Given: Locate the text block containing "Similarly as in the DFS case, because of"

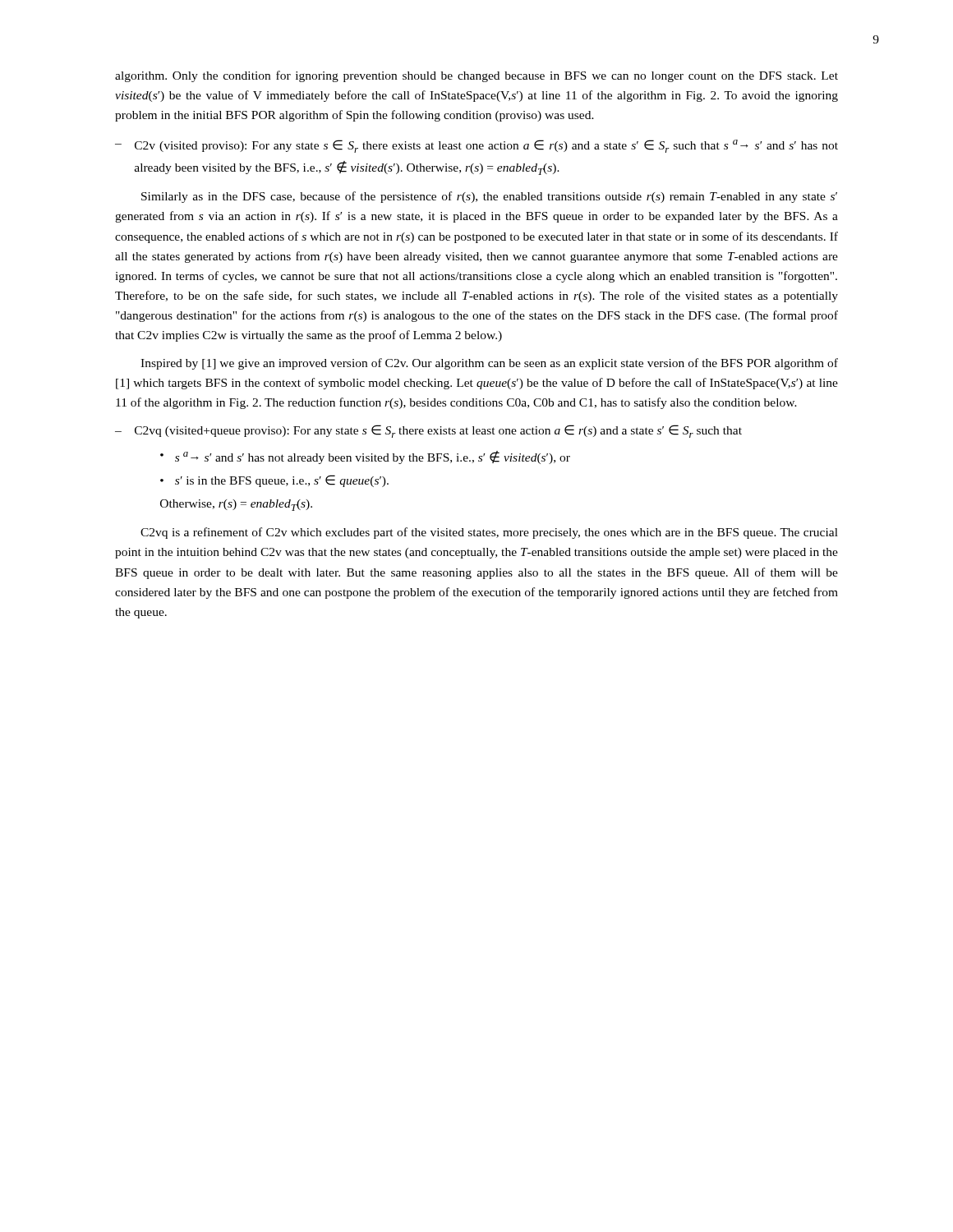Looking at the screenshot, I should (x=476, y=266).
